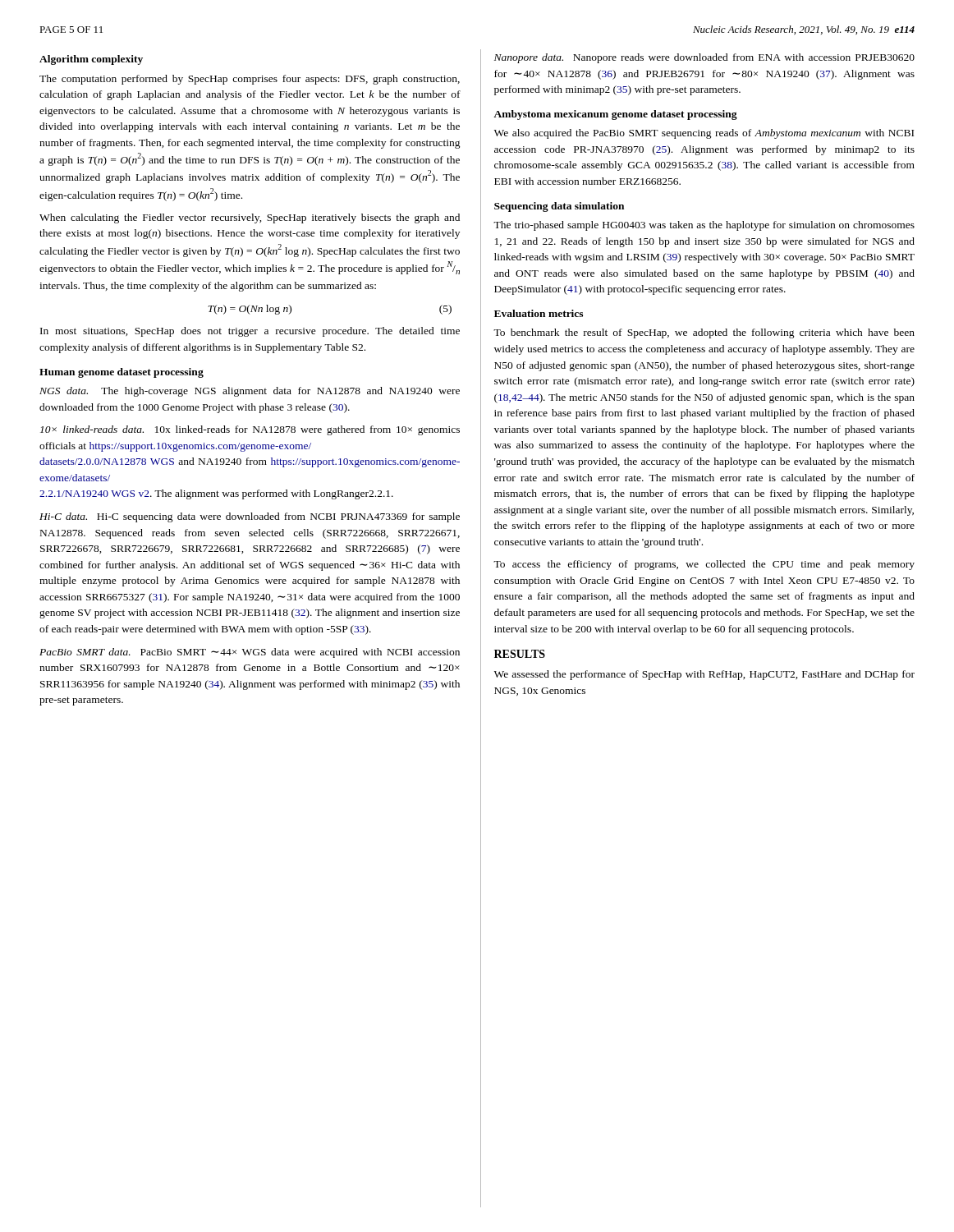Navigate to the block starting "In most situations, SpecHap does not"
This screenshot has width=954, height=1232.
click(x=250, y=339)
